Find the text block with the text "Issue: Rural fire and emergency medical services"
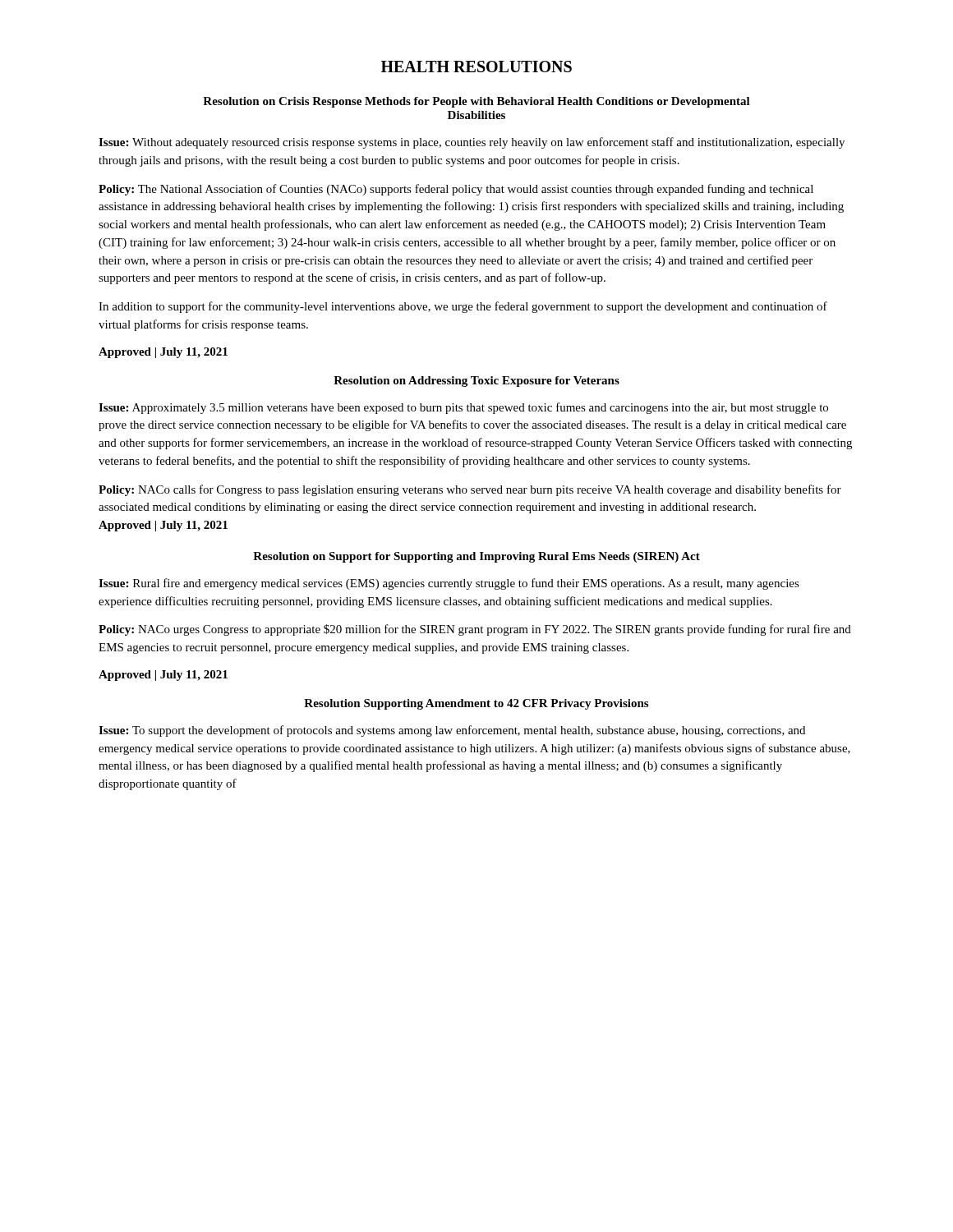The height and width of the screenshot is (1232, 953). pyautogui.click(x=449, y=592)
